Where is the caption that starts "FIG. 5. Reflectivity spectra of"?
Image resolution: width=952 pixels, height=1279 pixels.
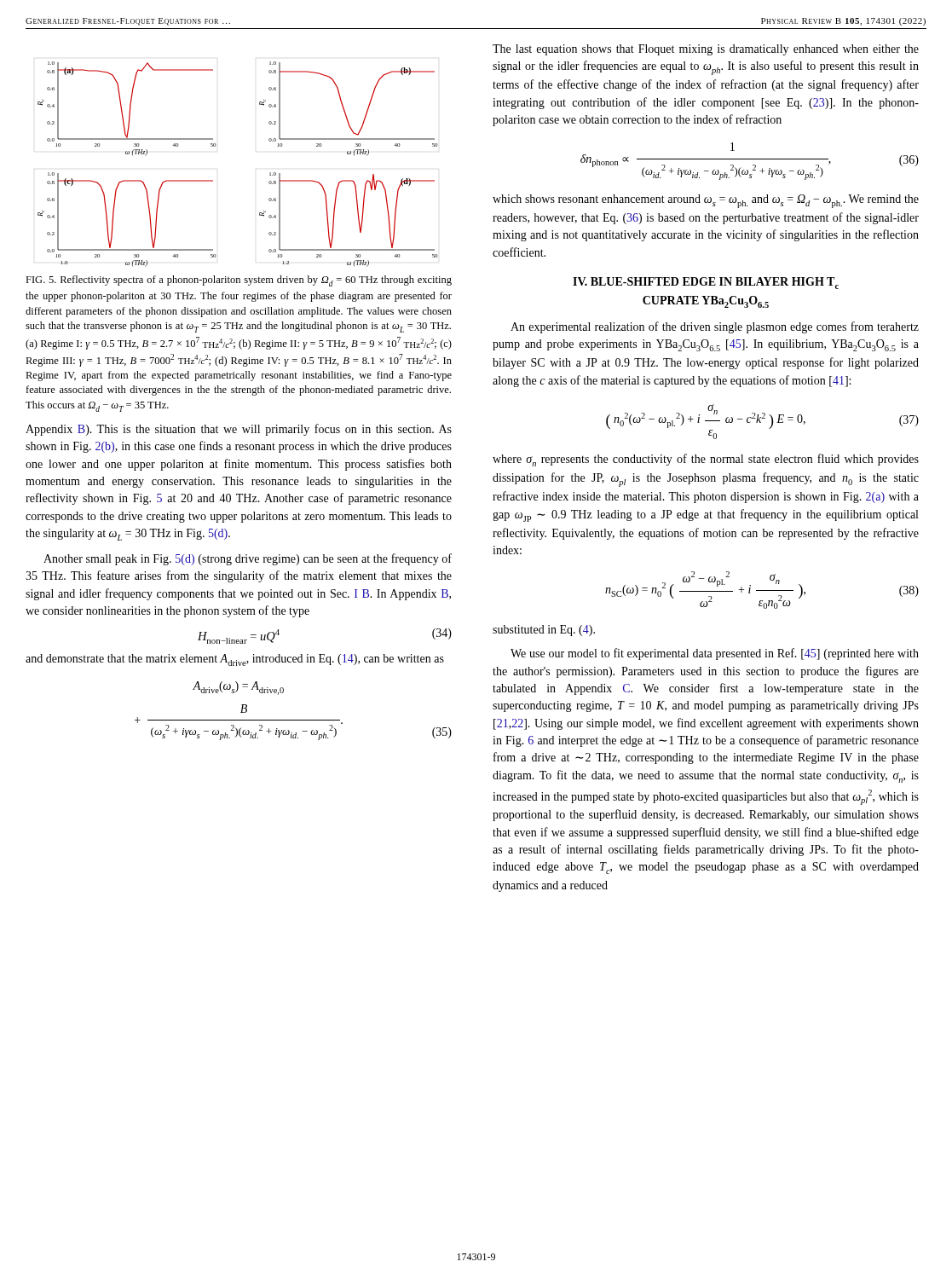click(x=239, y=343)
